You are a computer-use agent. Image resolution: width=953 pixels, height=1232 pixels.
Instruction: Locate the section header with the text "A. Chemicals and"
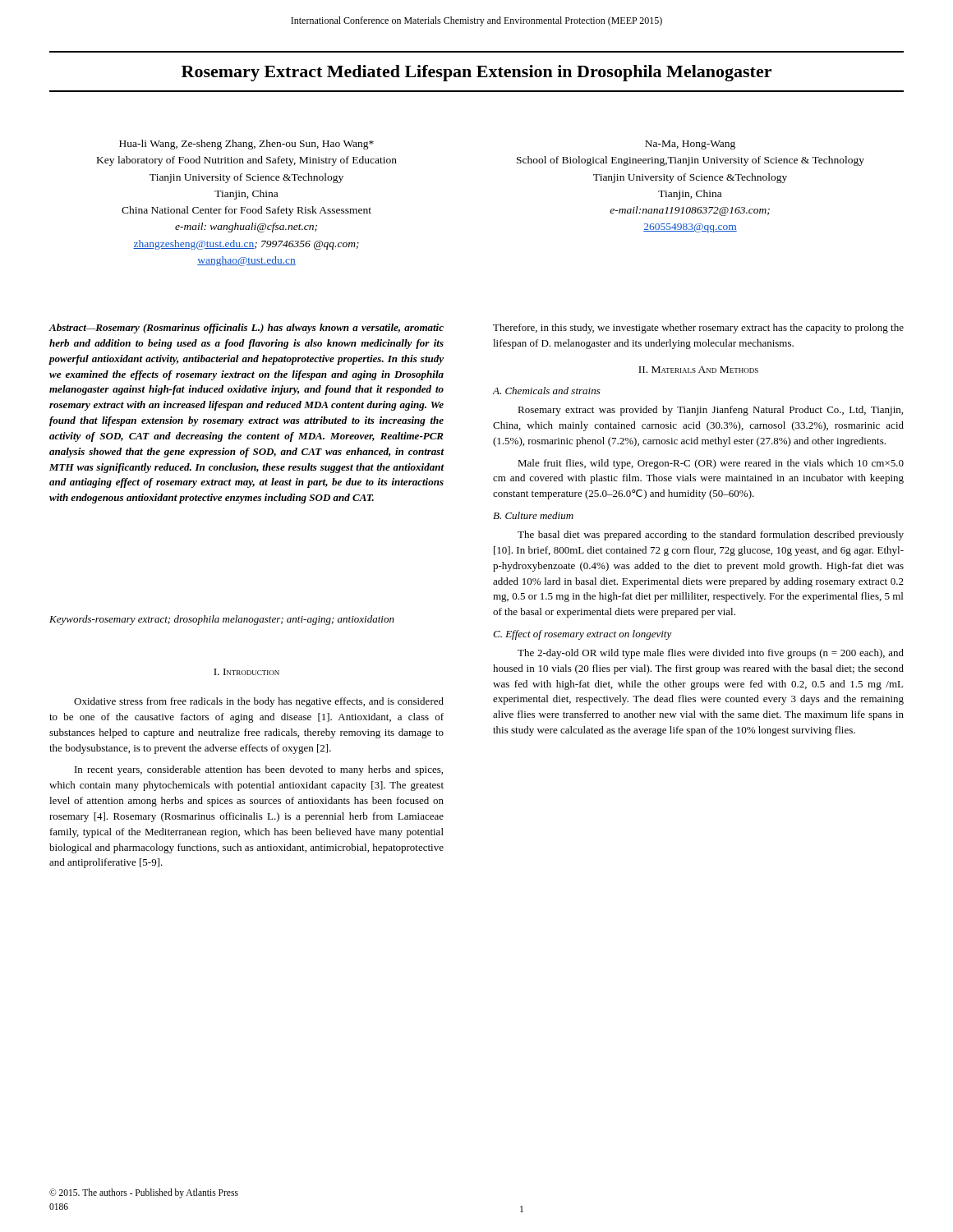pyautogui.click(x=547, y=391)
